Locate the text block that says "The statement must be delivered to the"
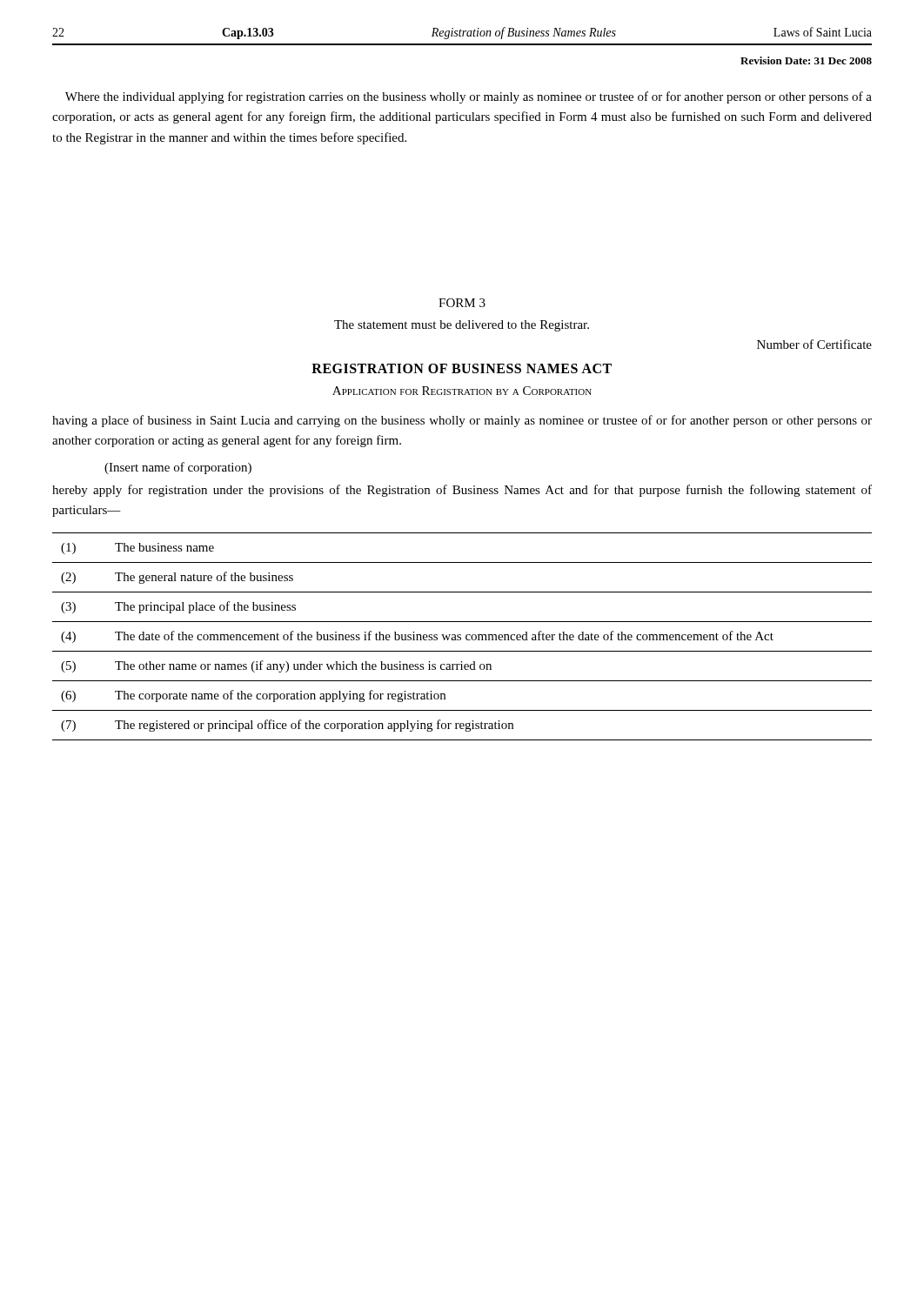The width and height of the screenshot is (924, 1305). (462, 324)
